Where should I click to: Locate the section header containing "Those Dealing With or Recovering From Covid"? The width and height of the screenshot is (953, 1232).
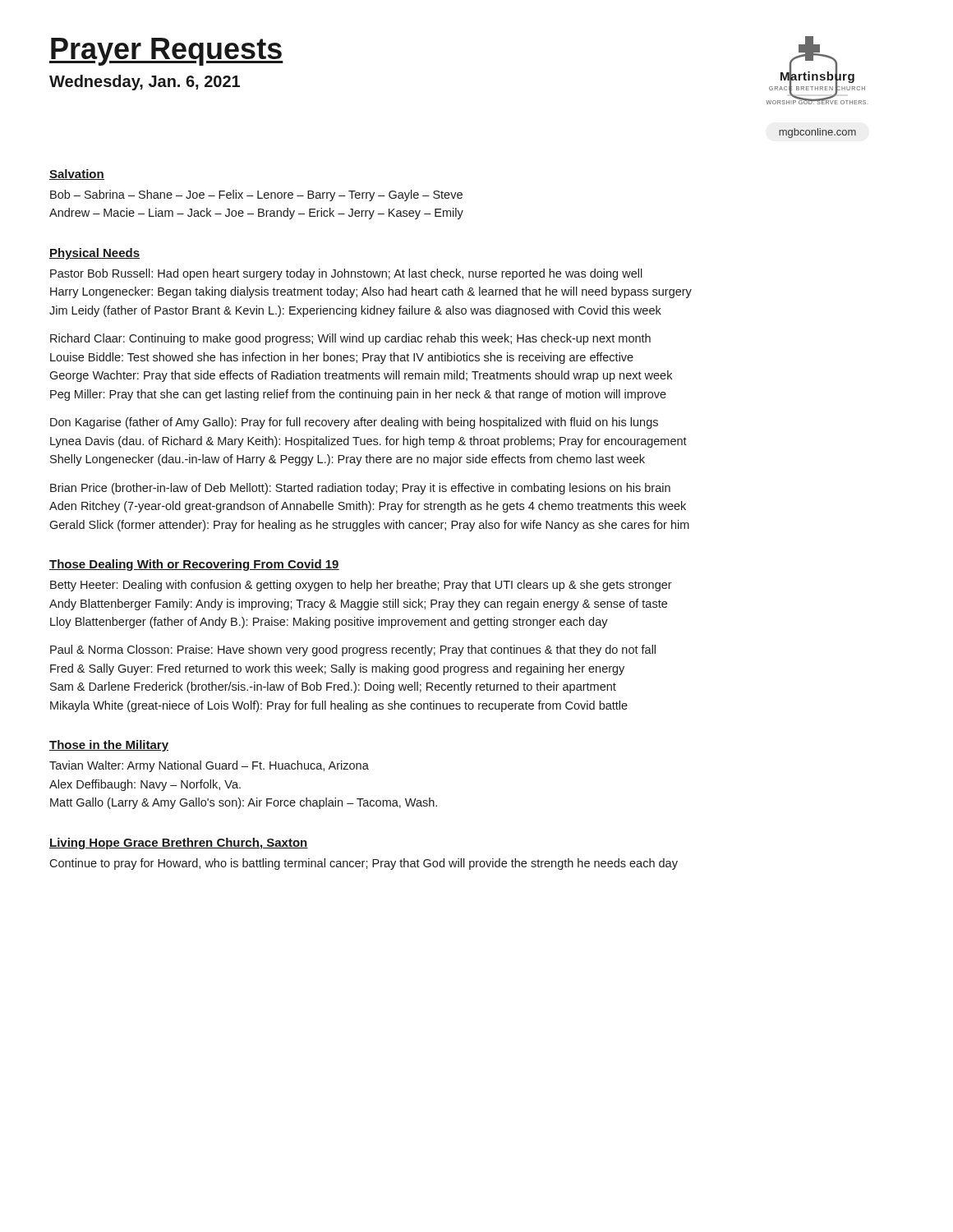[x=194, y=564]
